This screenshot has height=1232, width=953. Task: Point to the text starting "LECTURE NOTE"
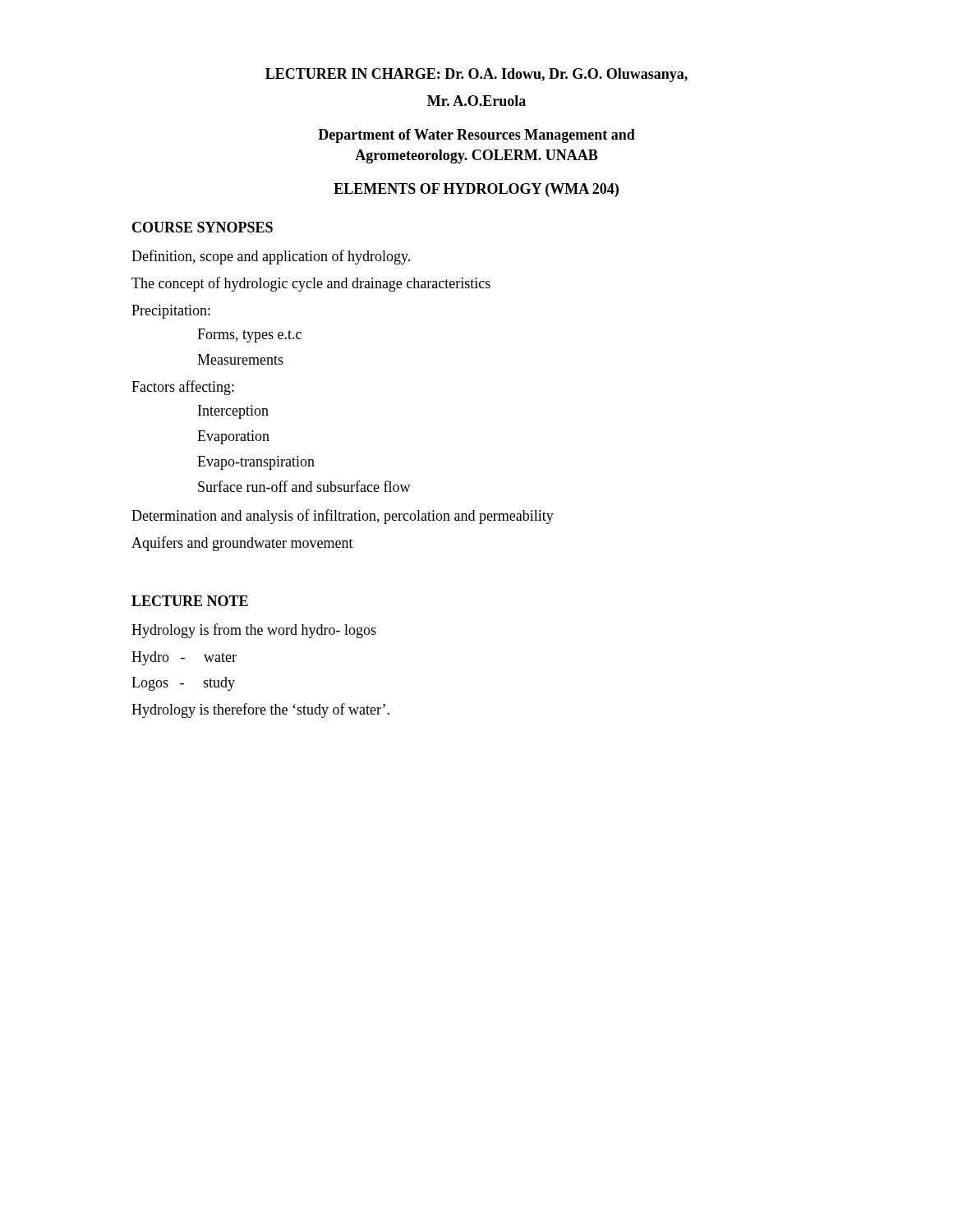coord(190,602)
